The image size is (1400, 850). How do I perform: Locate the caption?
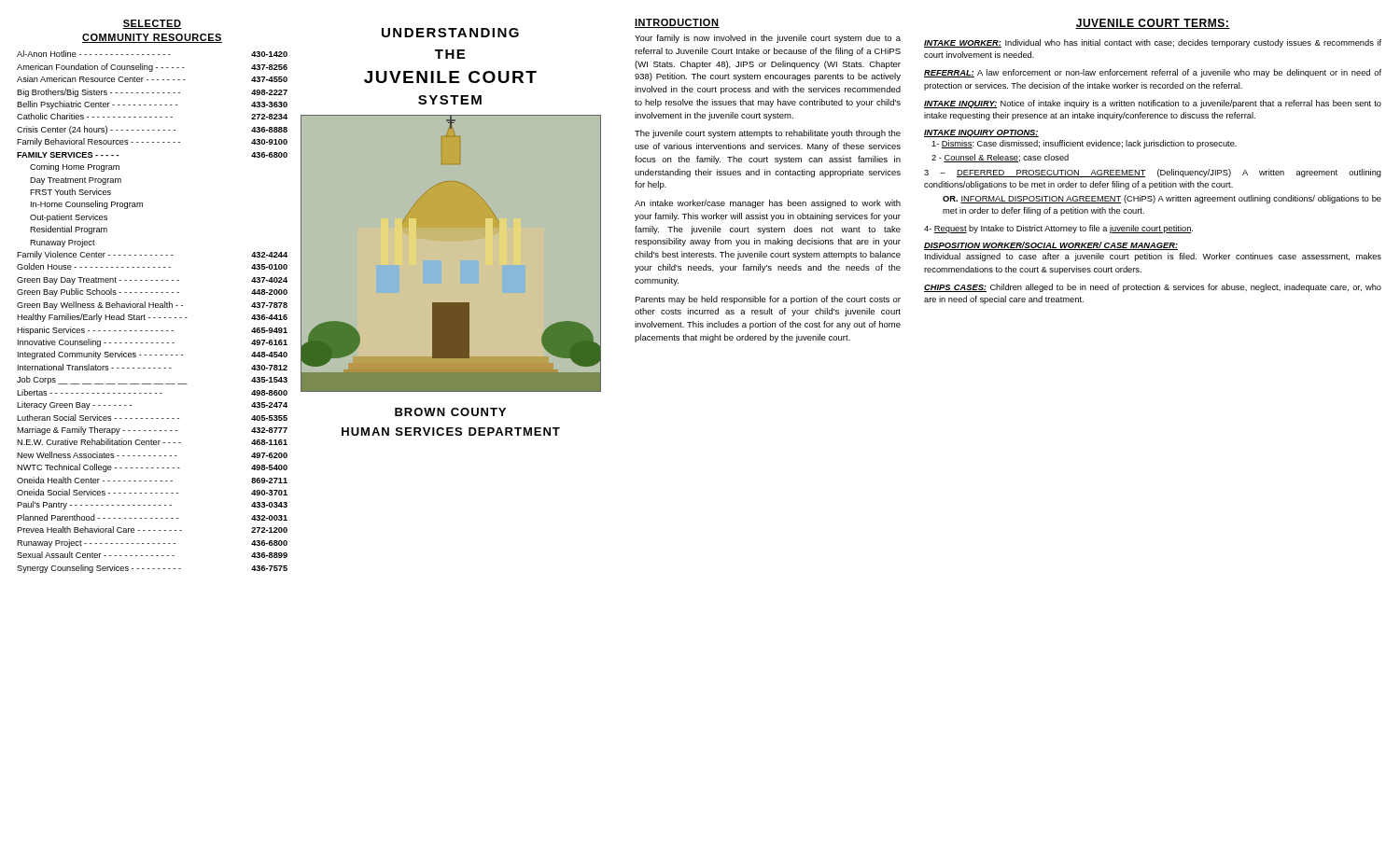click(451, 422)
